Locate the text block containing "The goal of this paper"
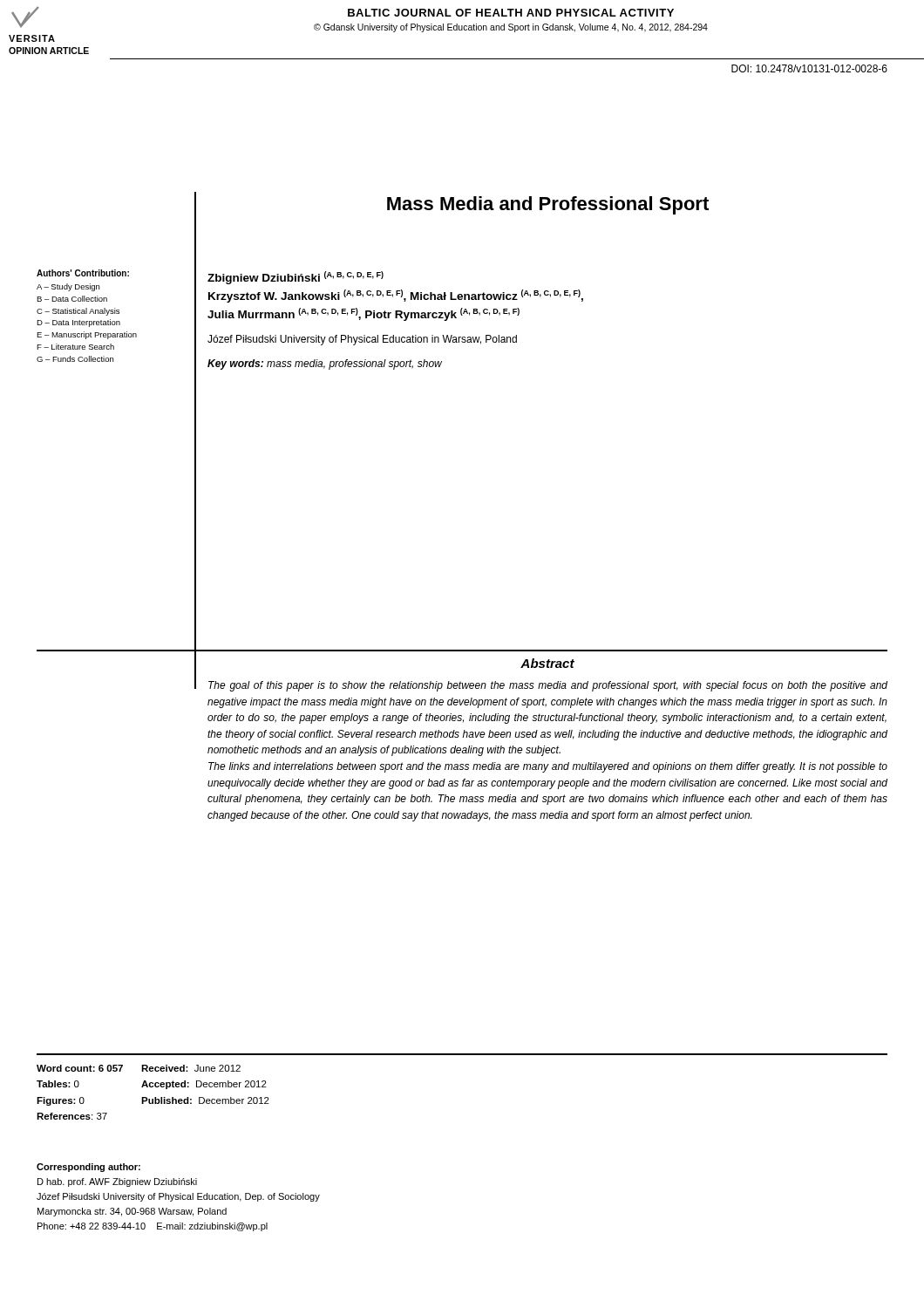 pyautogui.click(x=547, y=750)
